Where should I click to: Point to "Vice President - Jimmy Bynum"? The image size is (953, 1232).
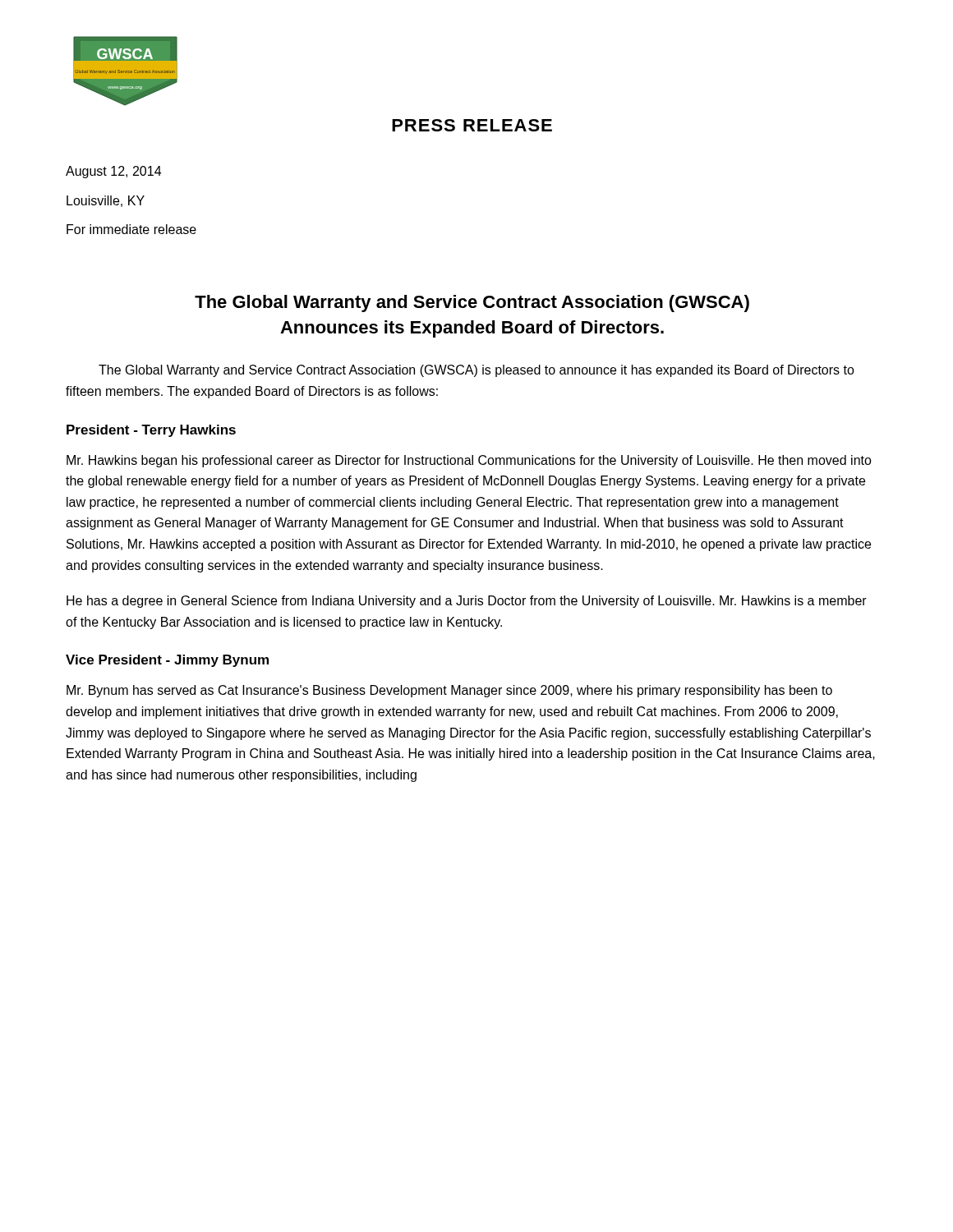[x=168, y=660]
